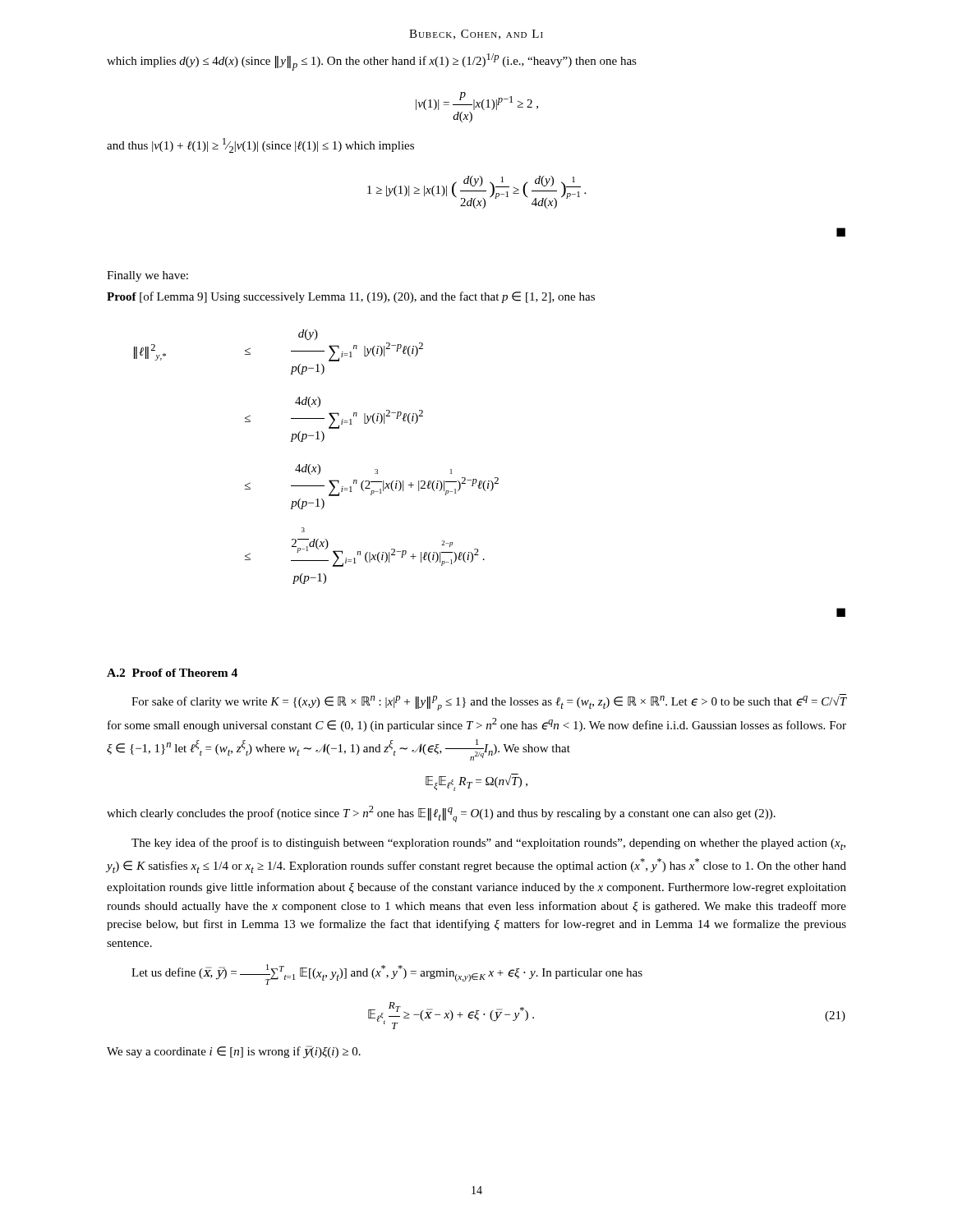Select the text block that reads "For sake of clarity we"
The image size is (953, 1232).
click(x=476, y=728)
